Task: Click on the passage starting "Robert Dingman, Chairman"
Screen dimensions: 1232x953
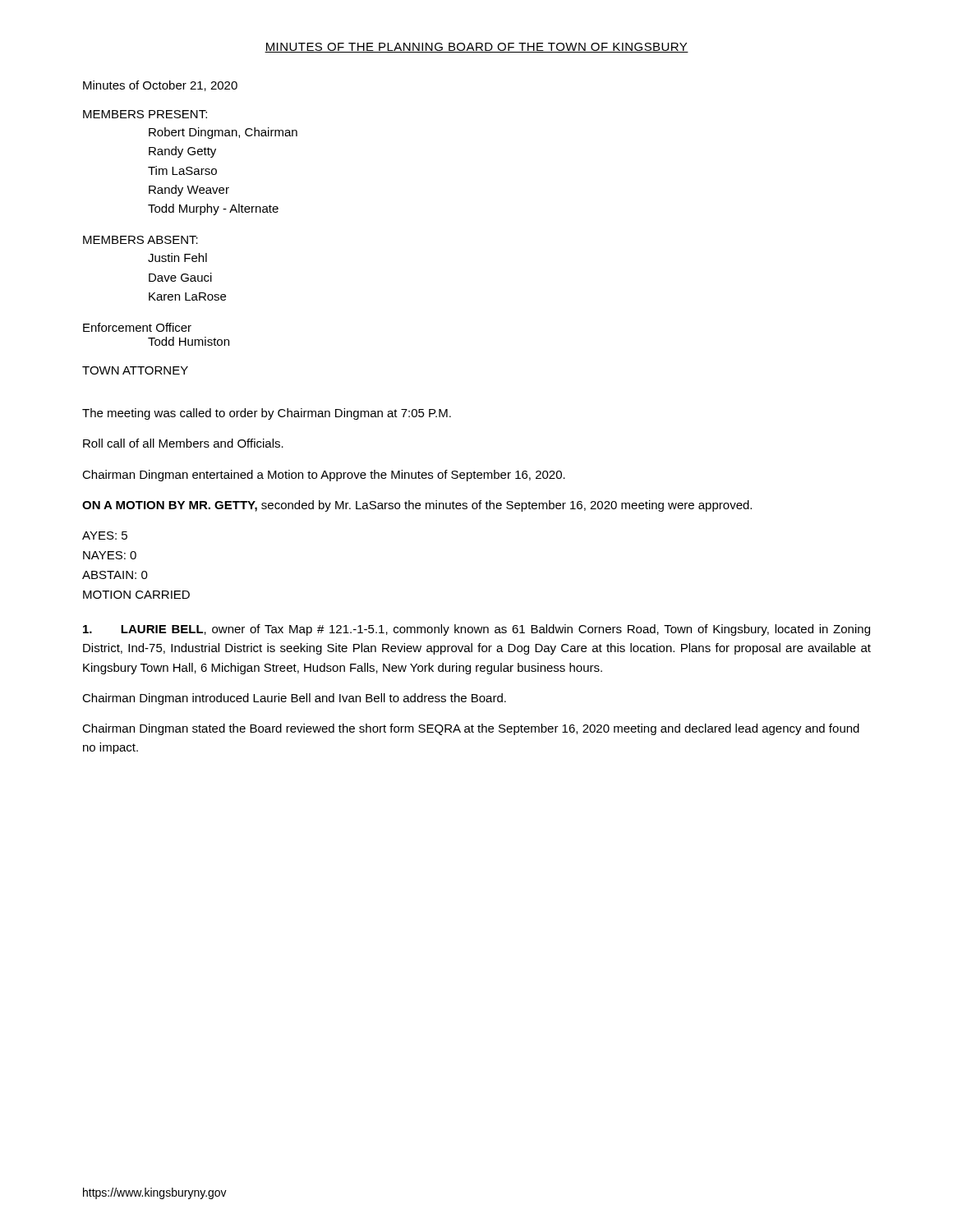Action: [x=223, y=132]
